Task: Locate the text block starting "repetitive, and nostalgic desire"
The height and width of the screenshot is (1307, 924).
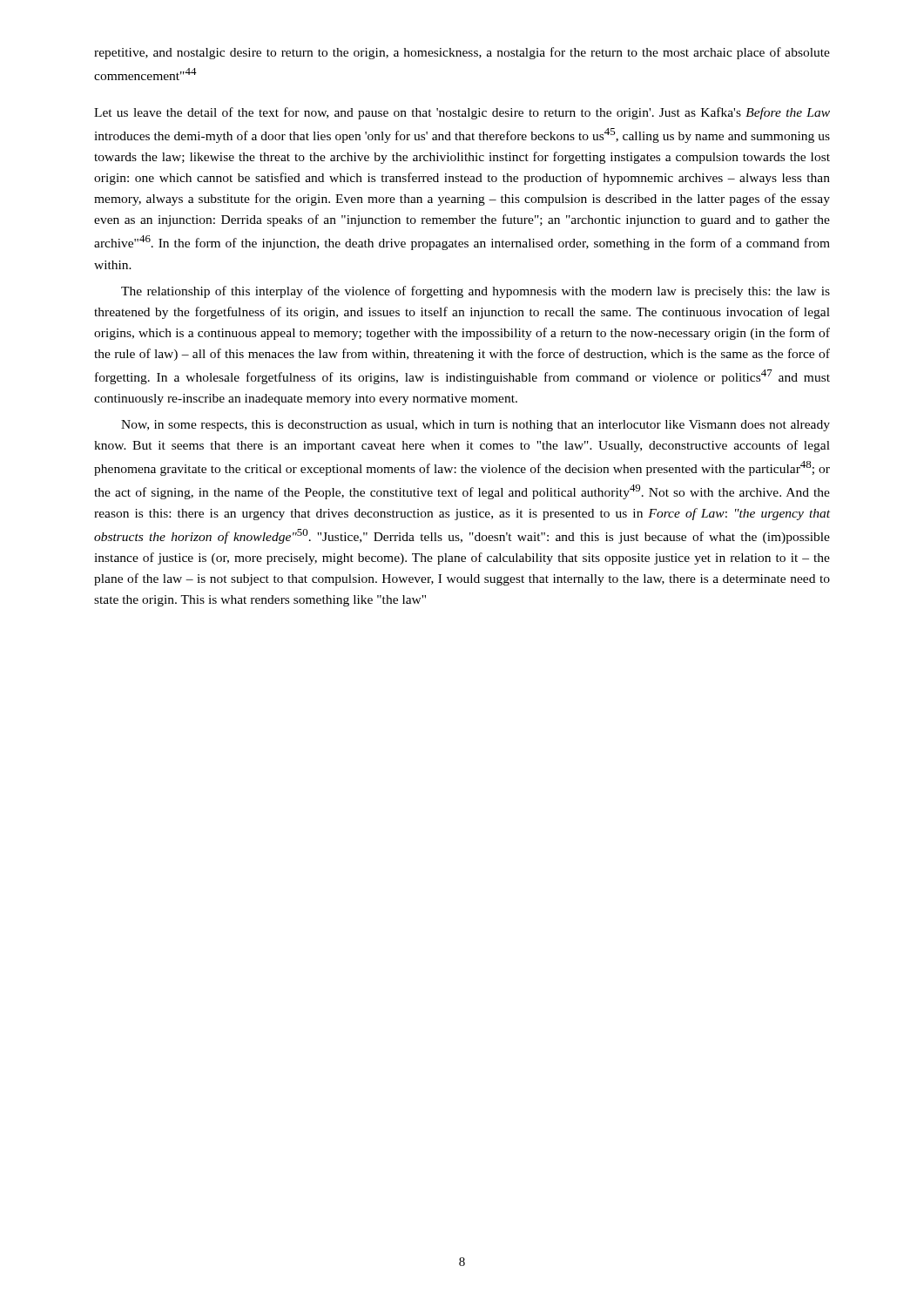Action: pos(462,64)
